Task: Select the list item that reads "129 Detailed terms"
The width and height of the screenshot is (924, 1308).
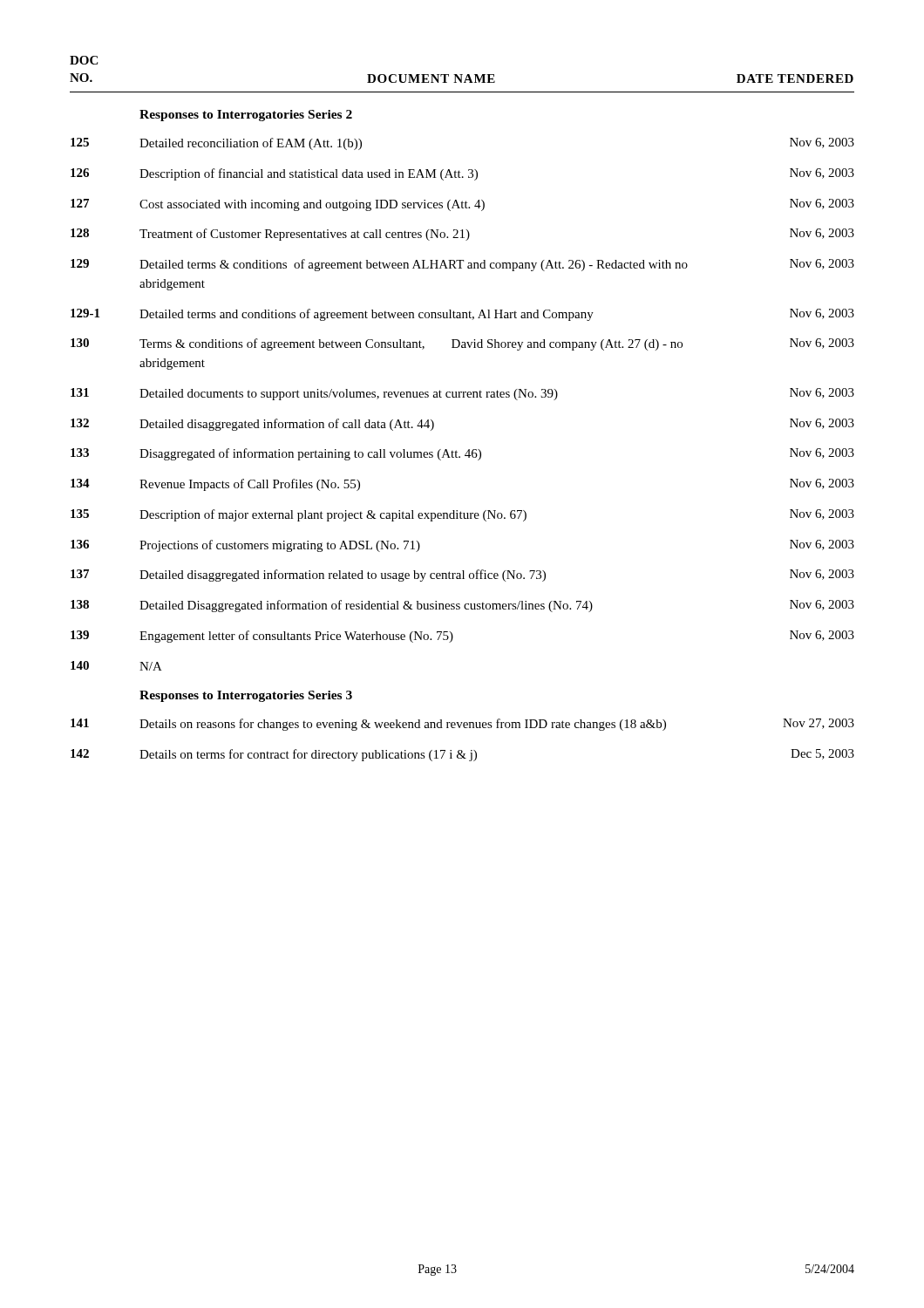Action: click(x=462, y=274)
